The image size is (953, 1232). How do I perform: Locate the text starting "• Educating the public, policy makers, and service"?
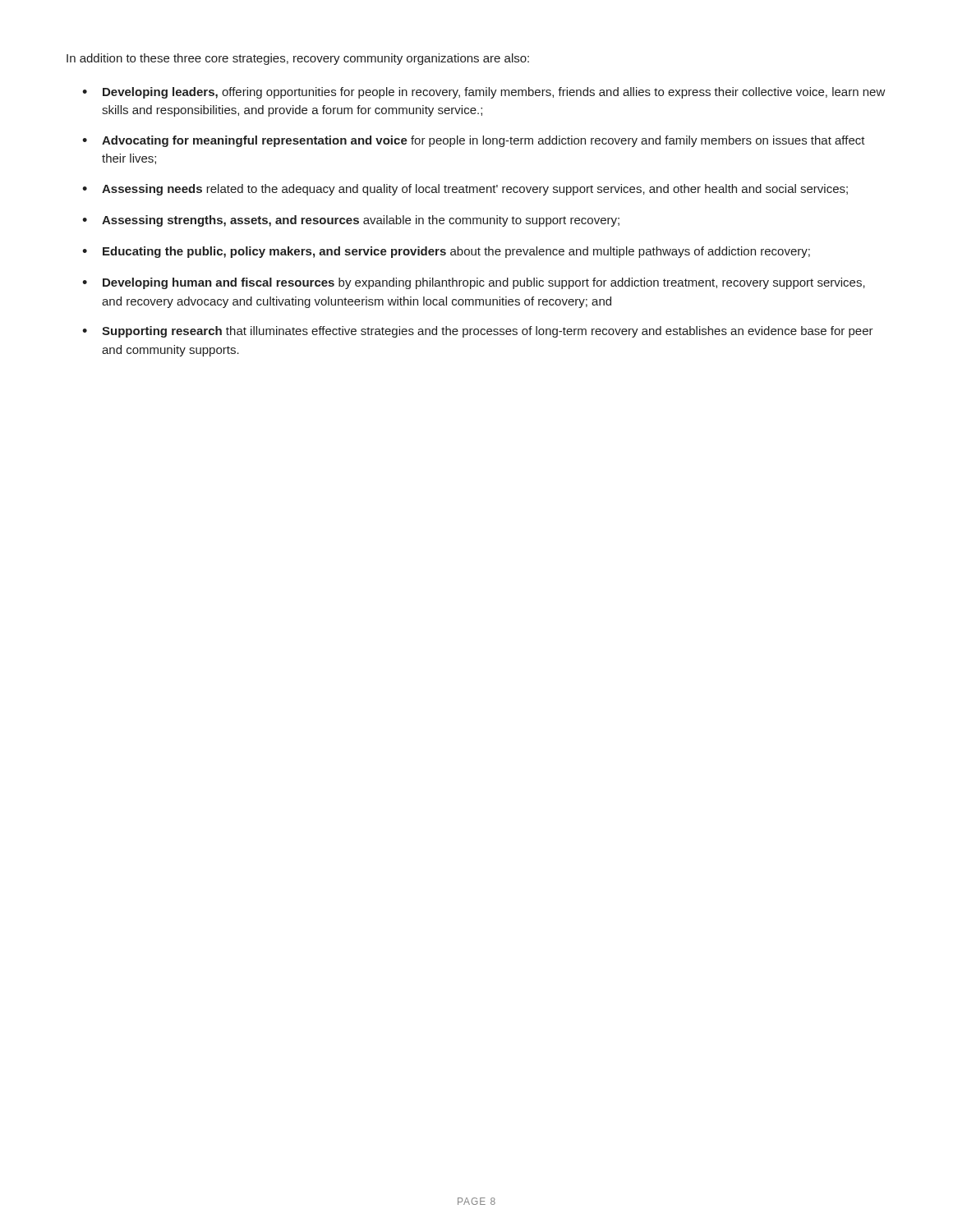point(485,252)
